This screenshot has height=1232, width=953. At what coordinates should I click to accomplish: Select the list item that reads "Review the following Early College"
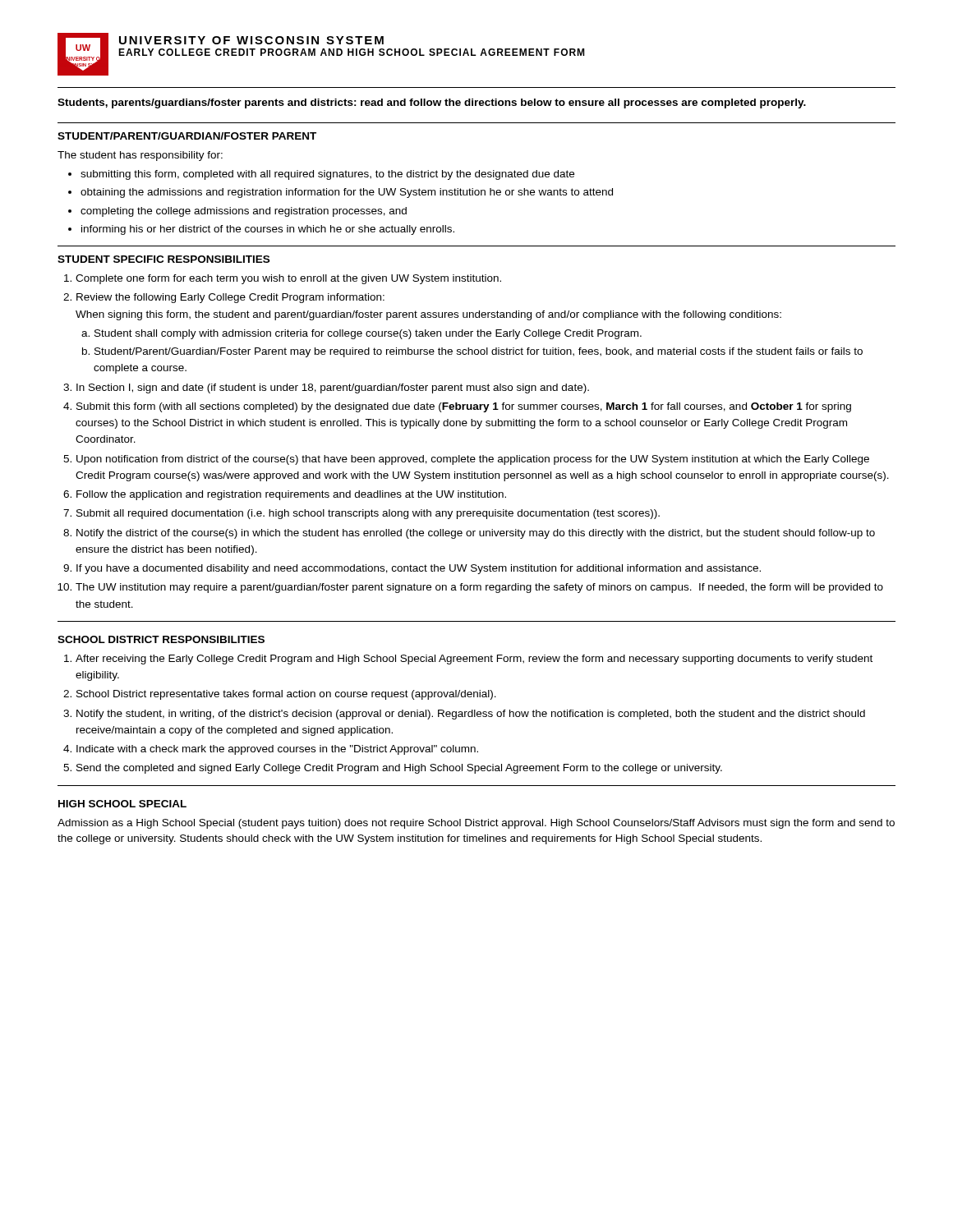coord(486,334)
